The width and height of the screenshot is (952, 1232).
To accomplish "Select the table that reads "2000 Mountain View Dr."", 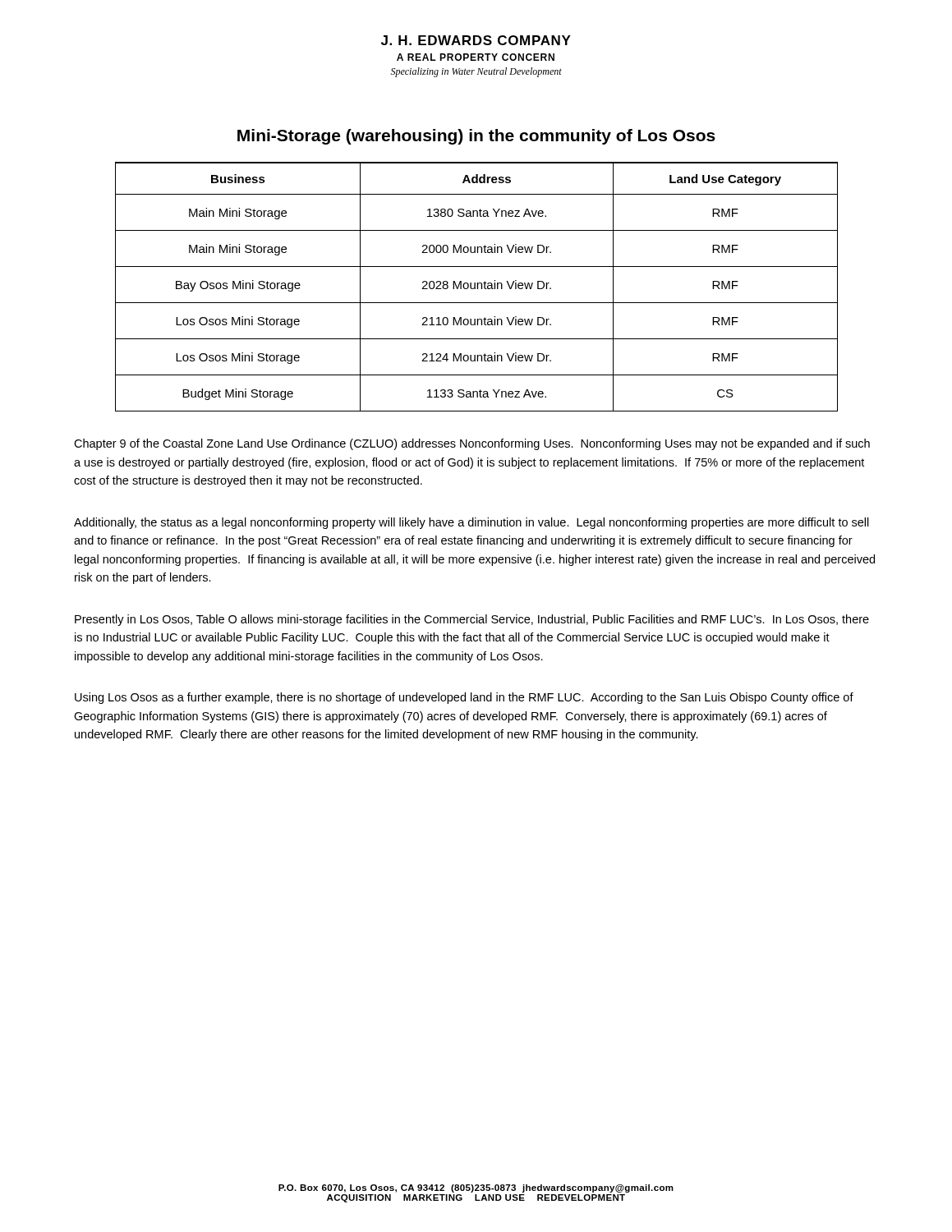I will (x=476, y=287).
